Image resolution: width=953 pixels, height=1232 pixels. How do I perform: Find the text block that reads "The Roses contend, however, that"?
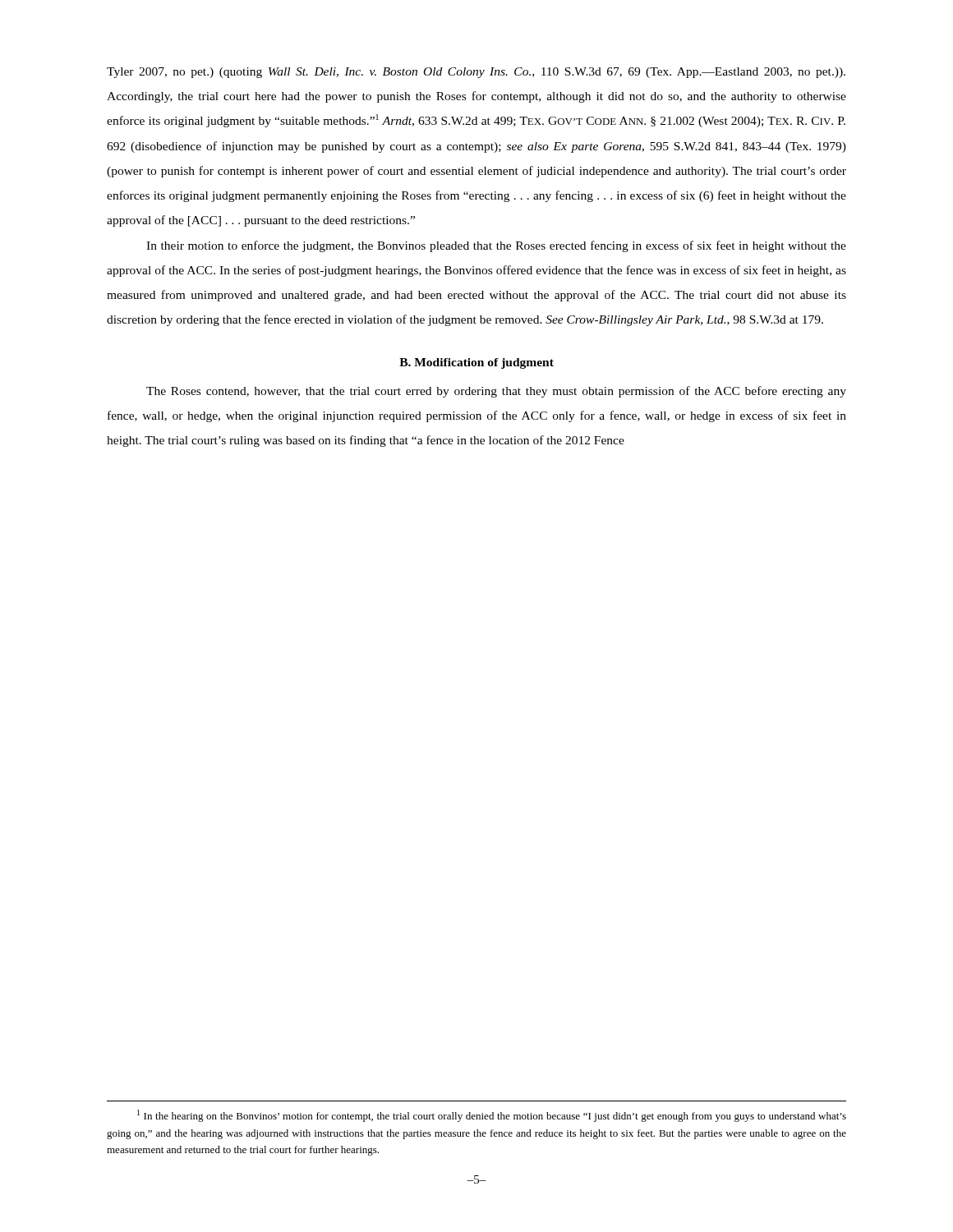click(x=476, y=416)
